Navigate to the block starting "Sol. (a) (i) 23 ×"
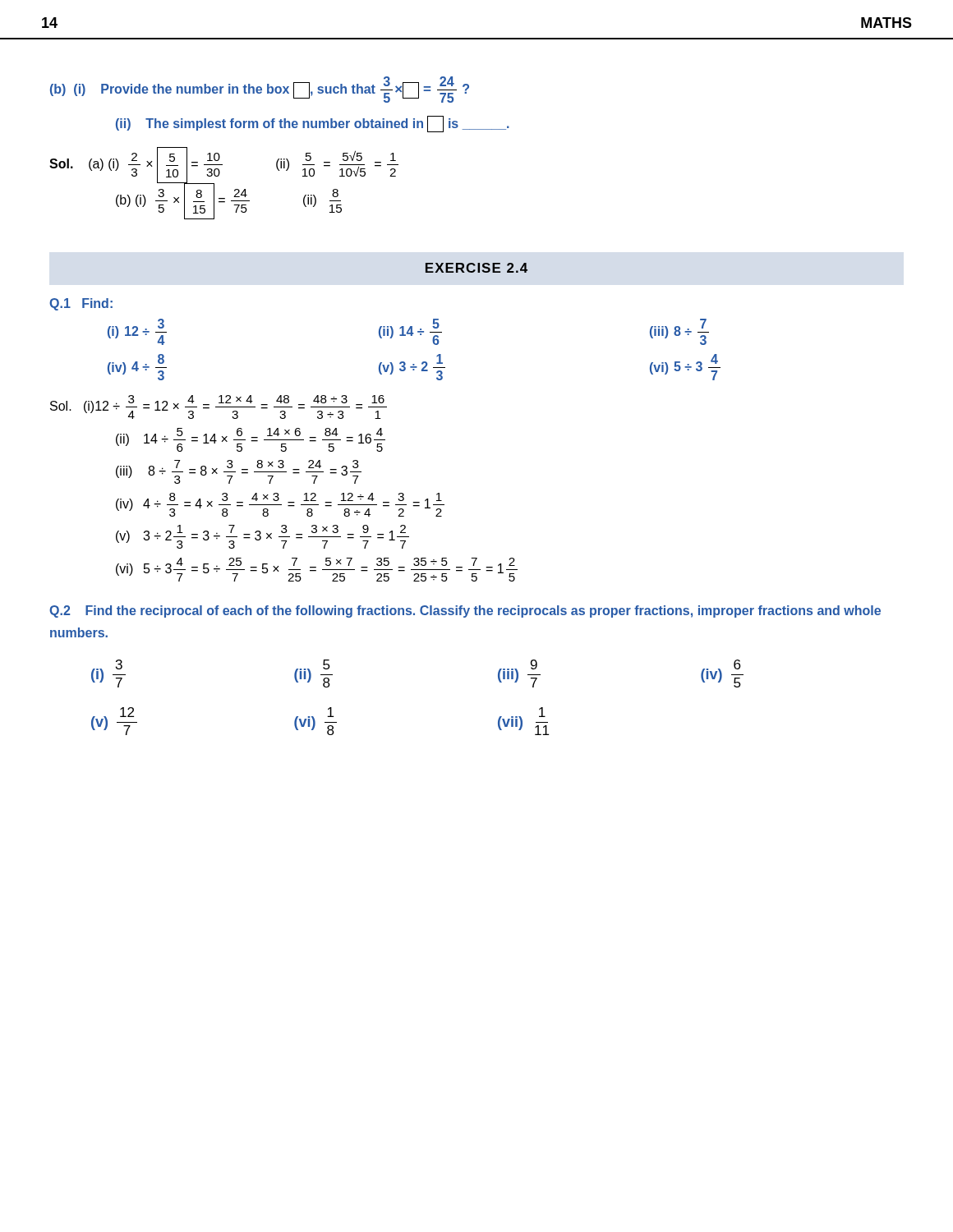Screen dimensions: 1232x953 [x=224, y=165]
